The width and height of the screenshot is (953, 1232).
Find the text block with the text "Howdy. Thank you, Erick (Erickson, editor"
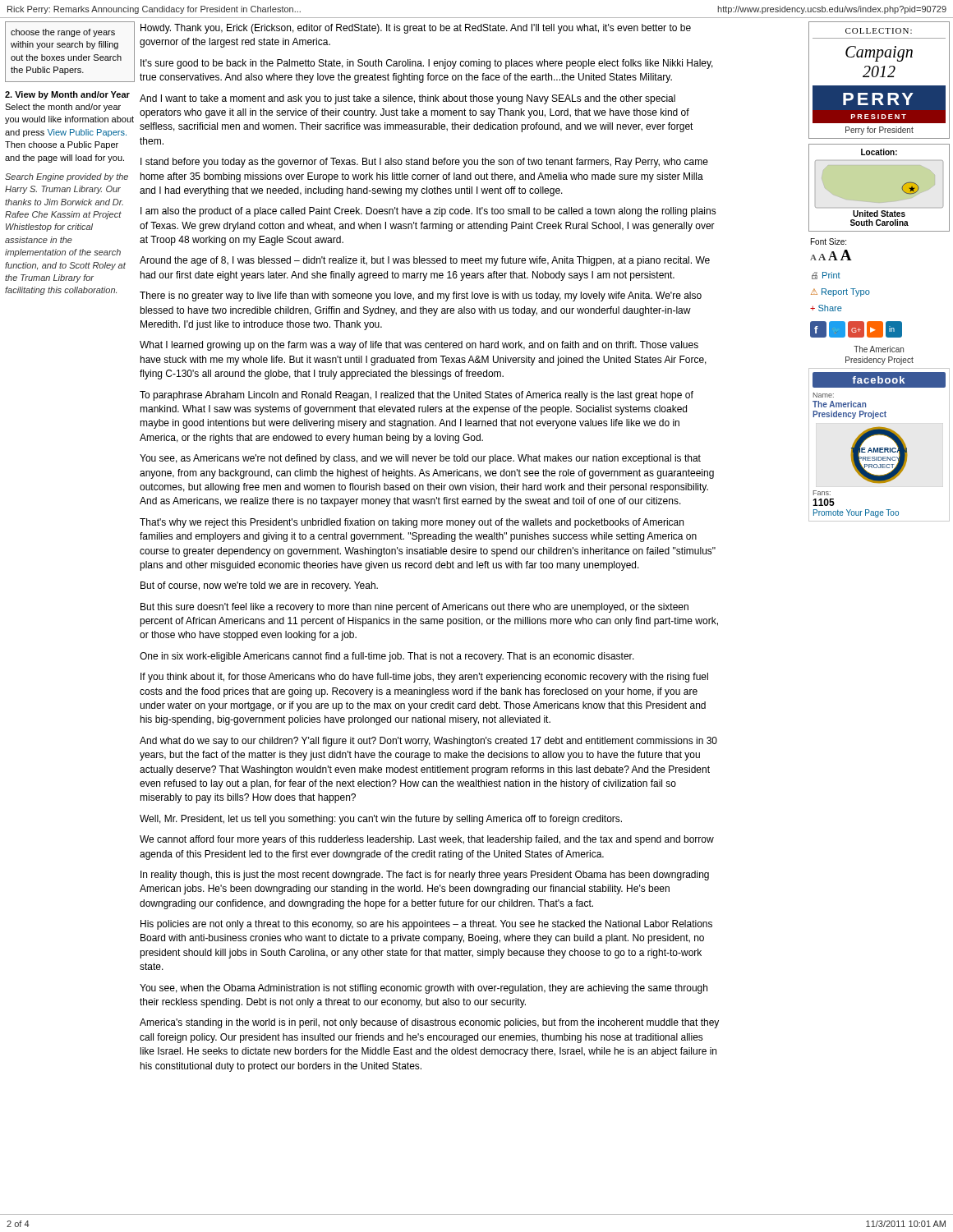point(415,35)
